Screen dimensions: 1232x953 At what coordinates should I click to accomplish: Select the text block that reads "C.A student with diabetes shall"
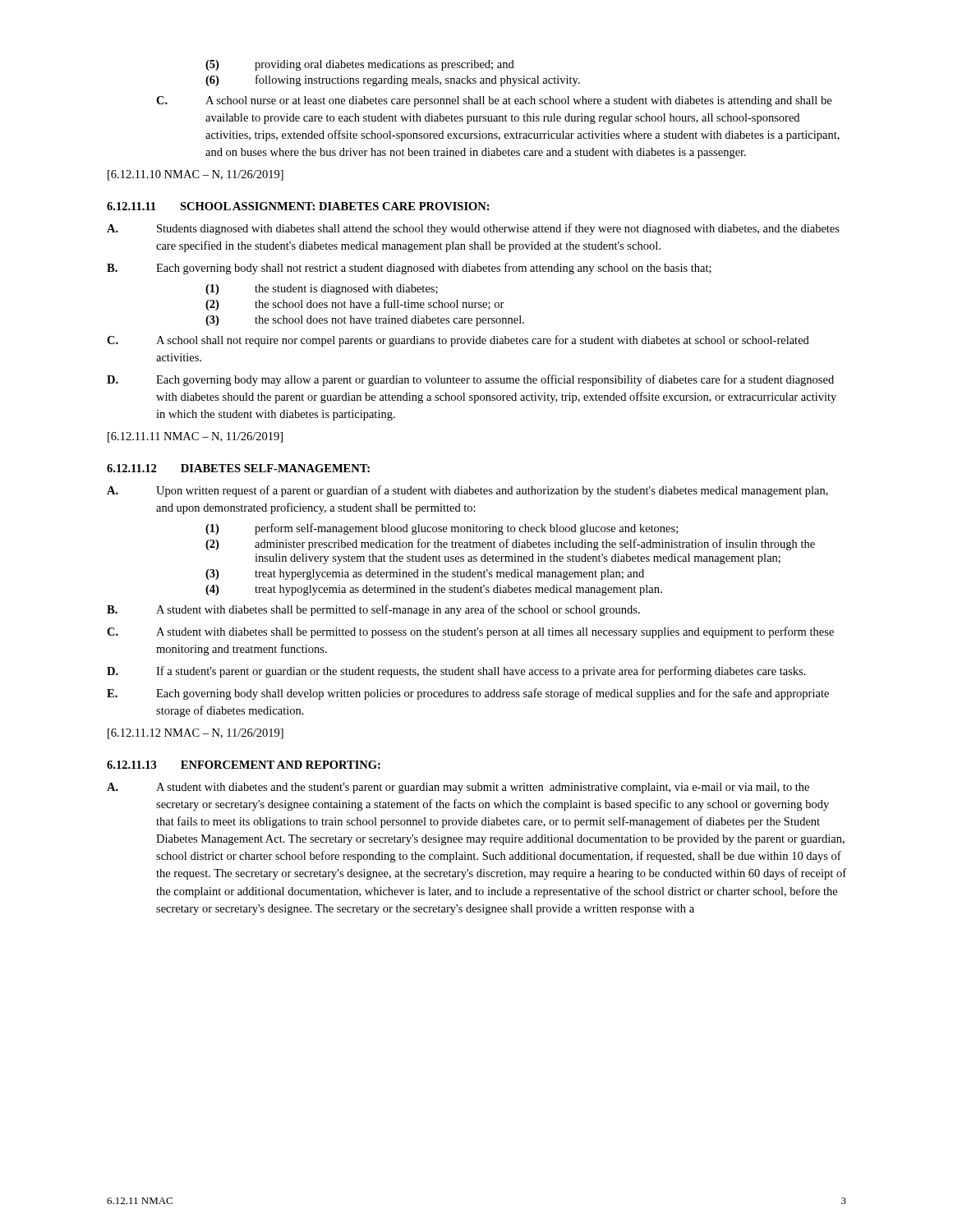[476, 641]
